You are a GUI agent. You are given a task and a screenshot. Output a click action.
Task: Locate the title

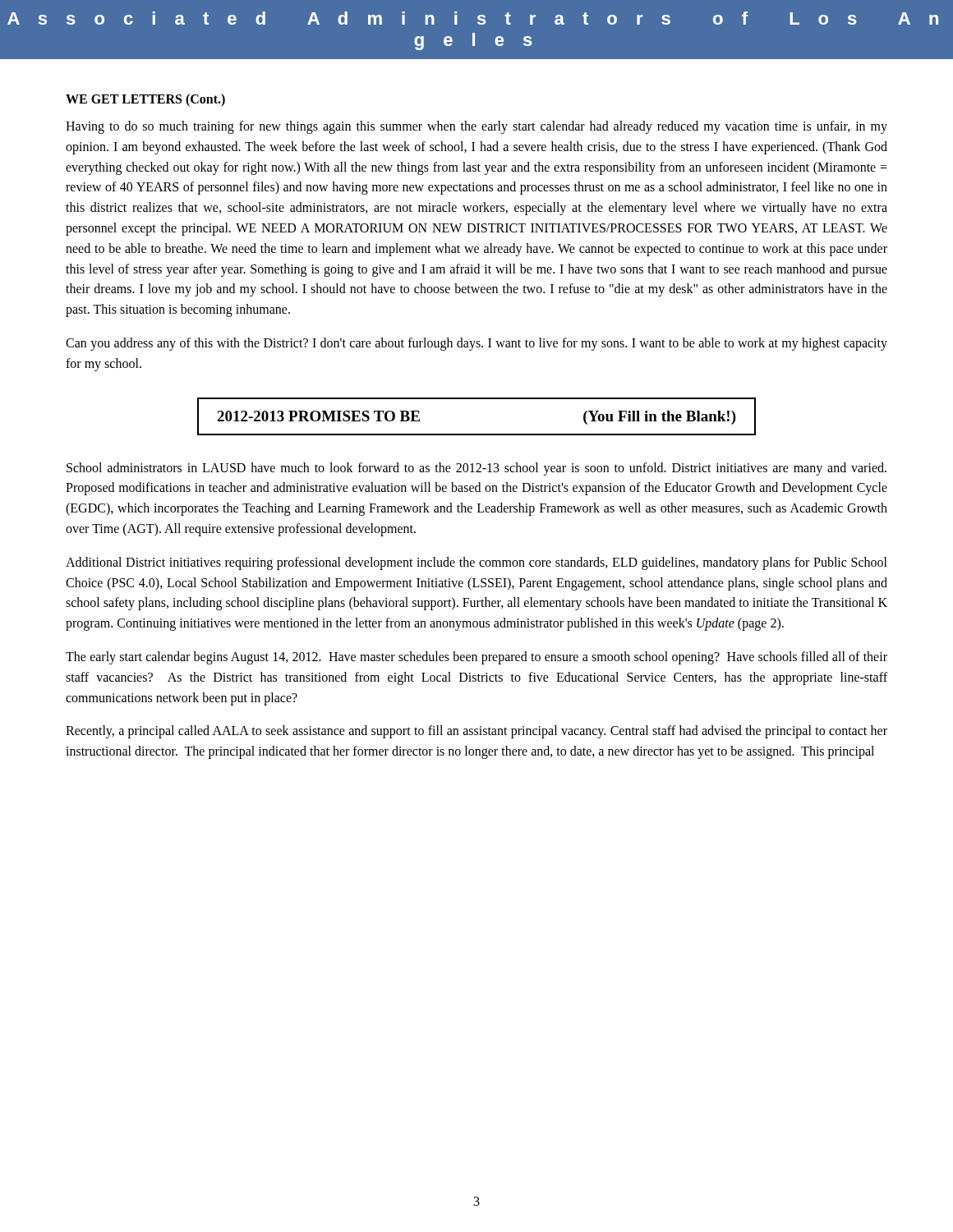(476, 416)
